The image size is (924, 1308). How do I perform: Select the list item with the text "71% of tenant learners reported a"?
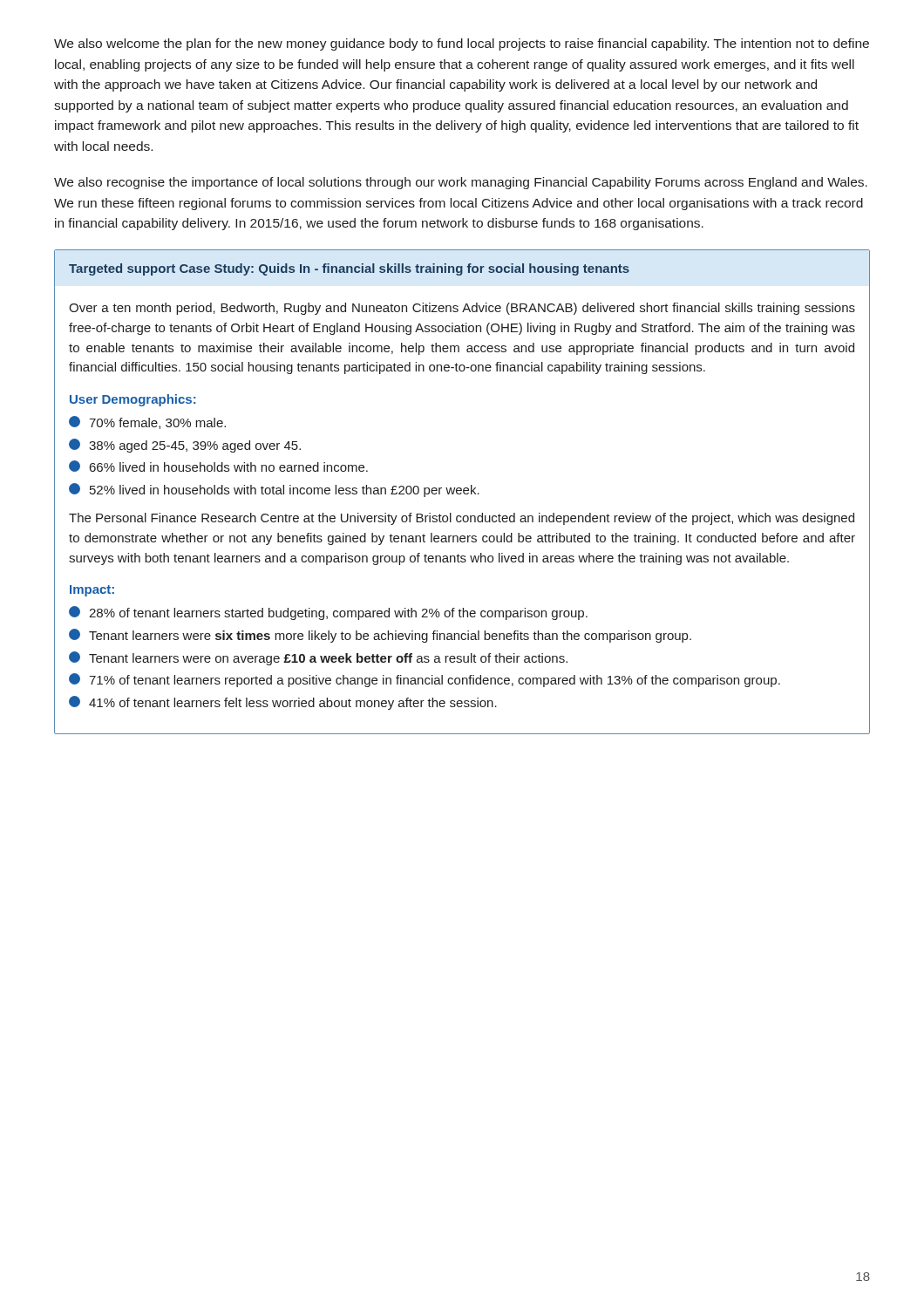[x=462, y=680]
